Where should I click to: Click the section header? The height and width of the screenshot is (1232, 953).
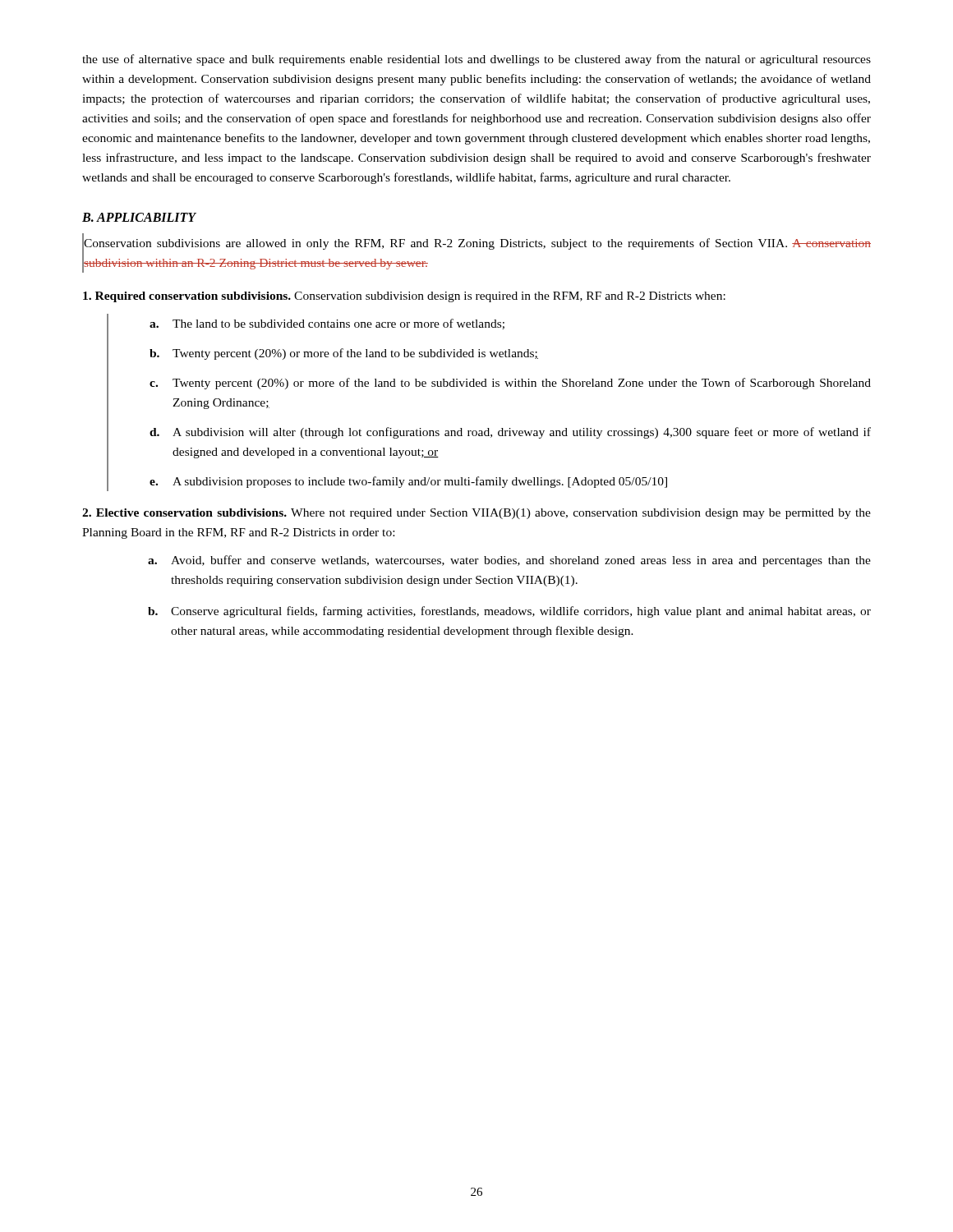click(x=139, y=217)
